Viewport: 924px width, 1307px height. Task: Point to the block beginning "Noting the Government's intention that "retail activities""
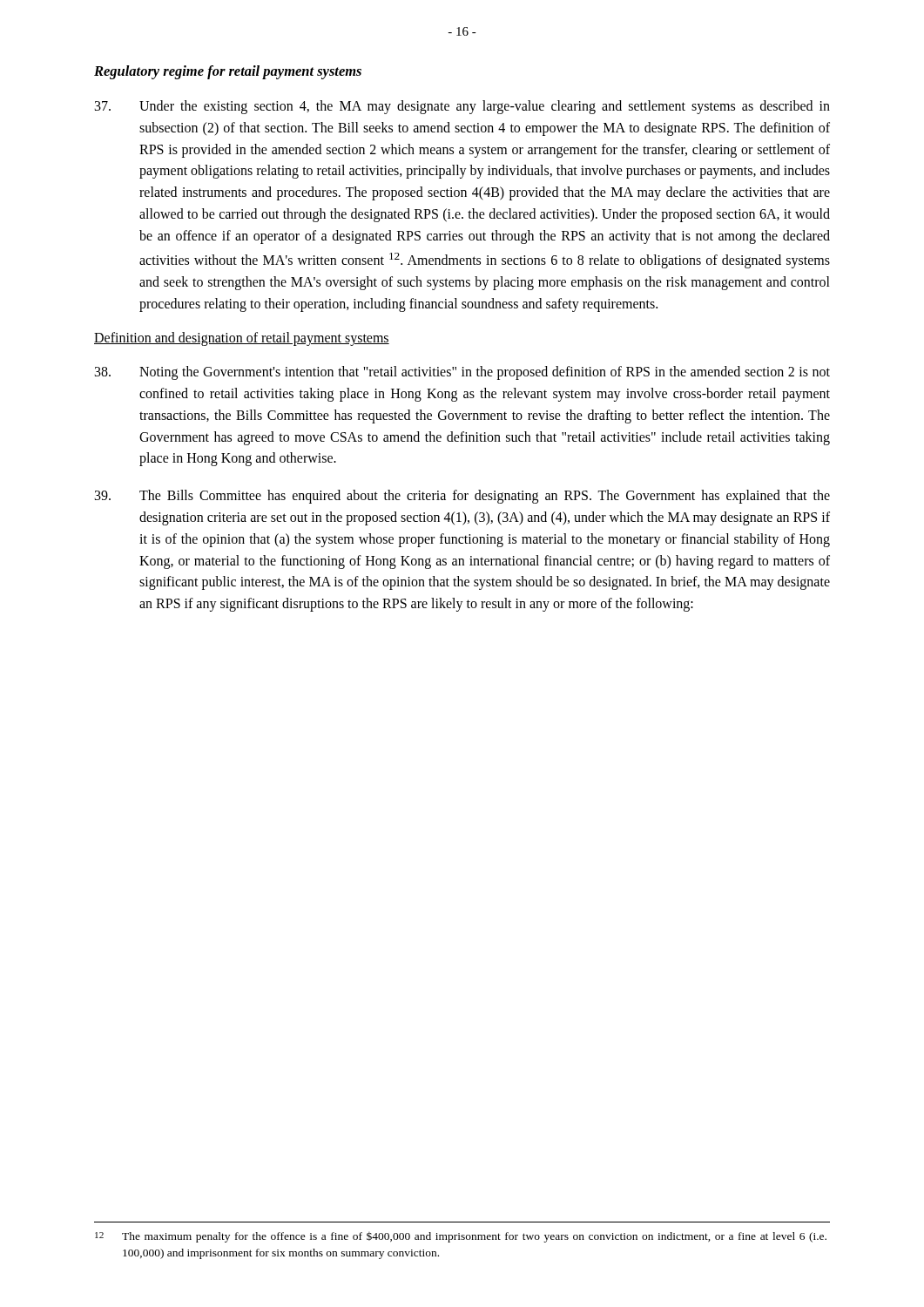462,416
